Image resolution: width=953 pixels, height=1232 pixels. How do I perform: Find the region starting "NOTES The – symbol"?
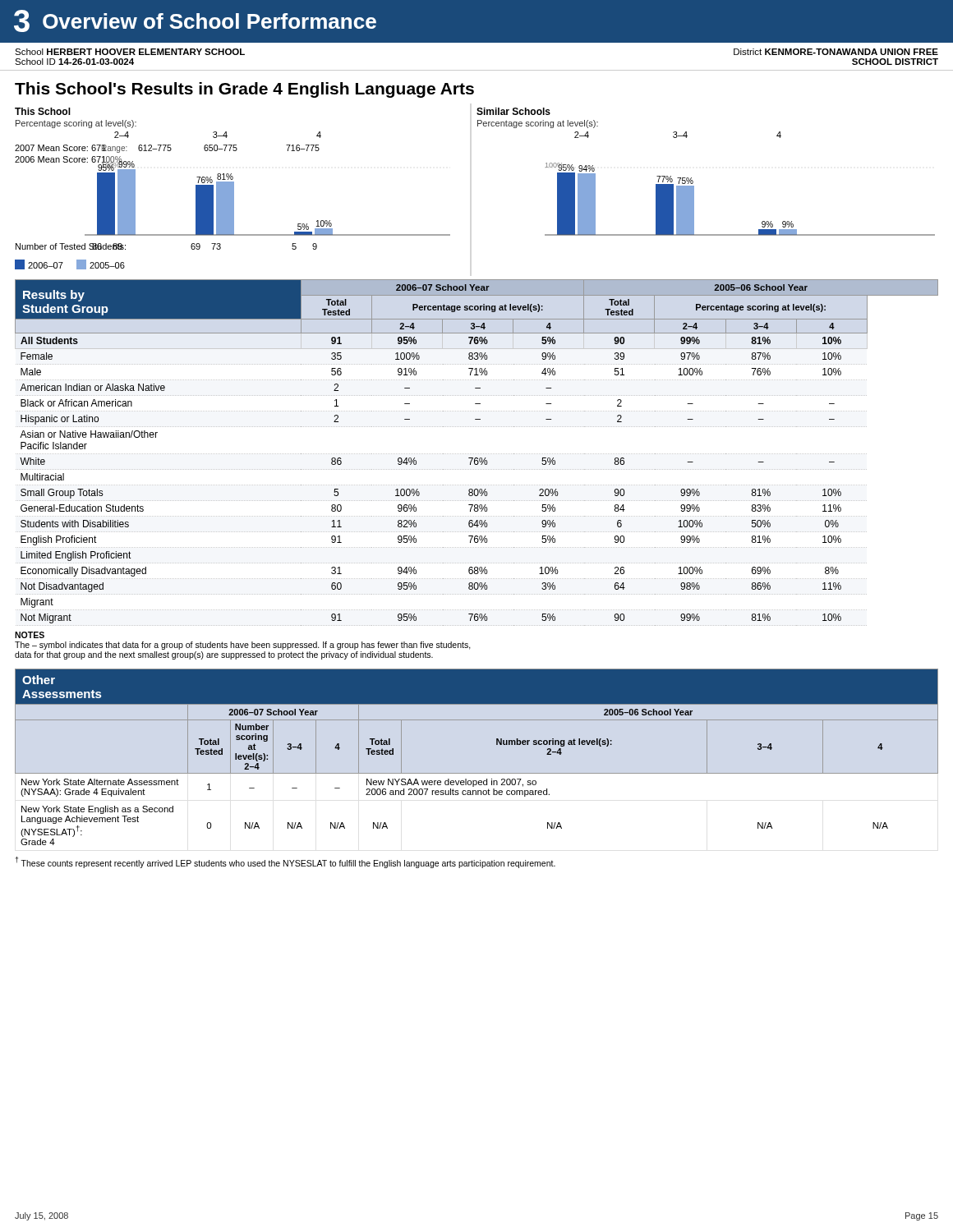tap(243, 645)
